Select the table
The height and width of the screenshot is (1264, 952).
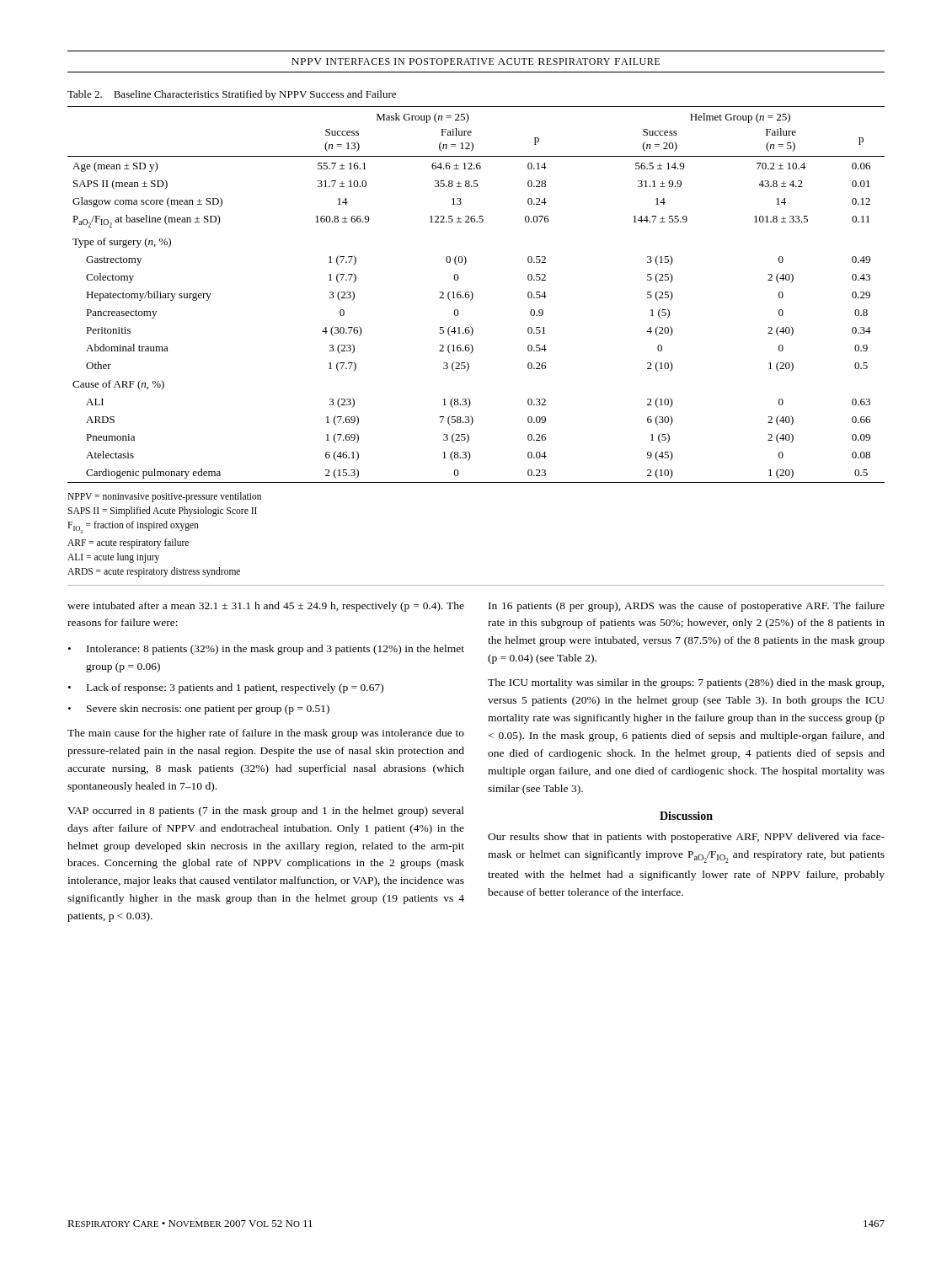click(x=476, y=294)
